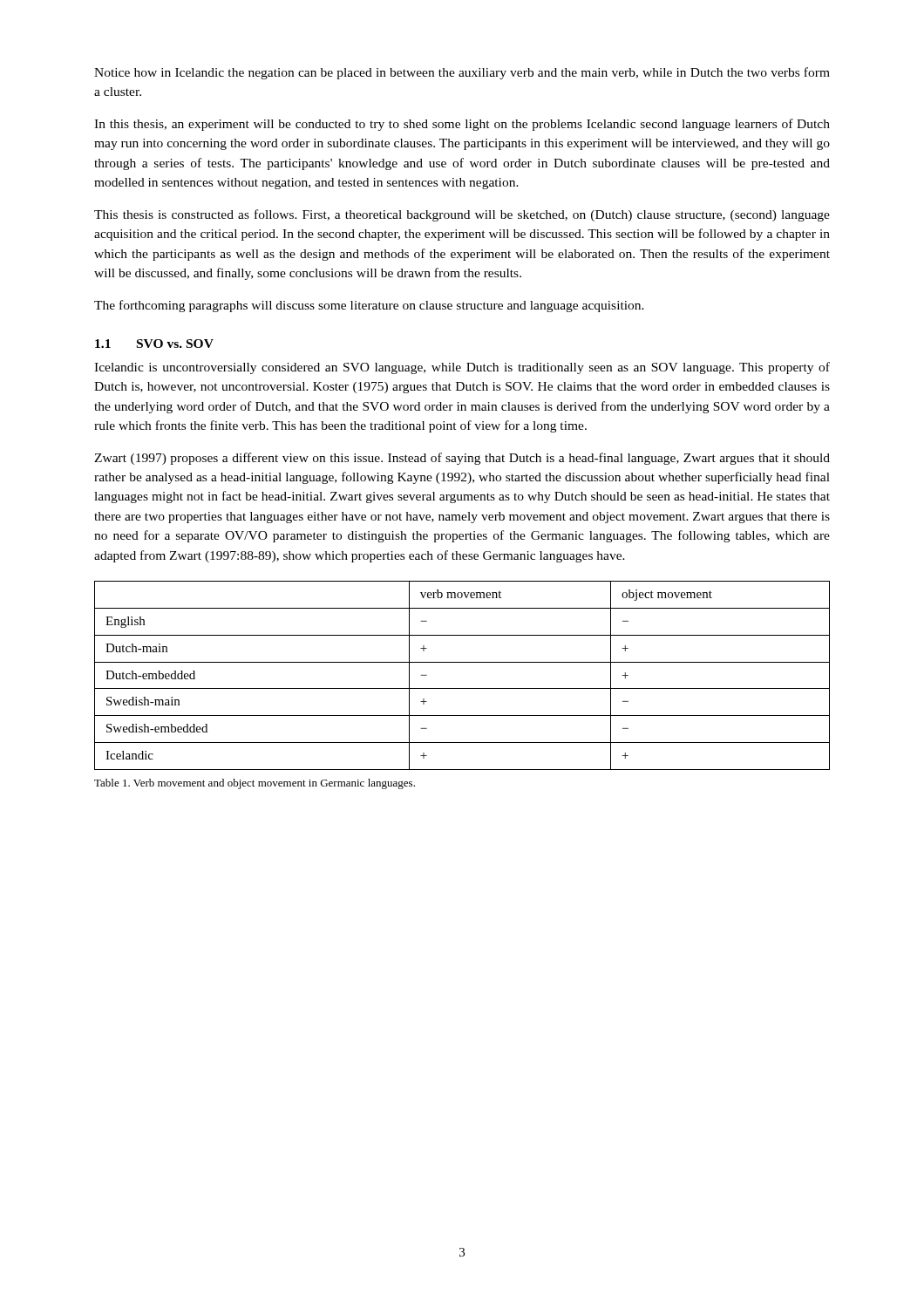Locate the block starting "Zwart (1997) proposes a different"

[462, 506]
